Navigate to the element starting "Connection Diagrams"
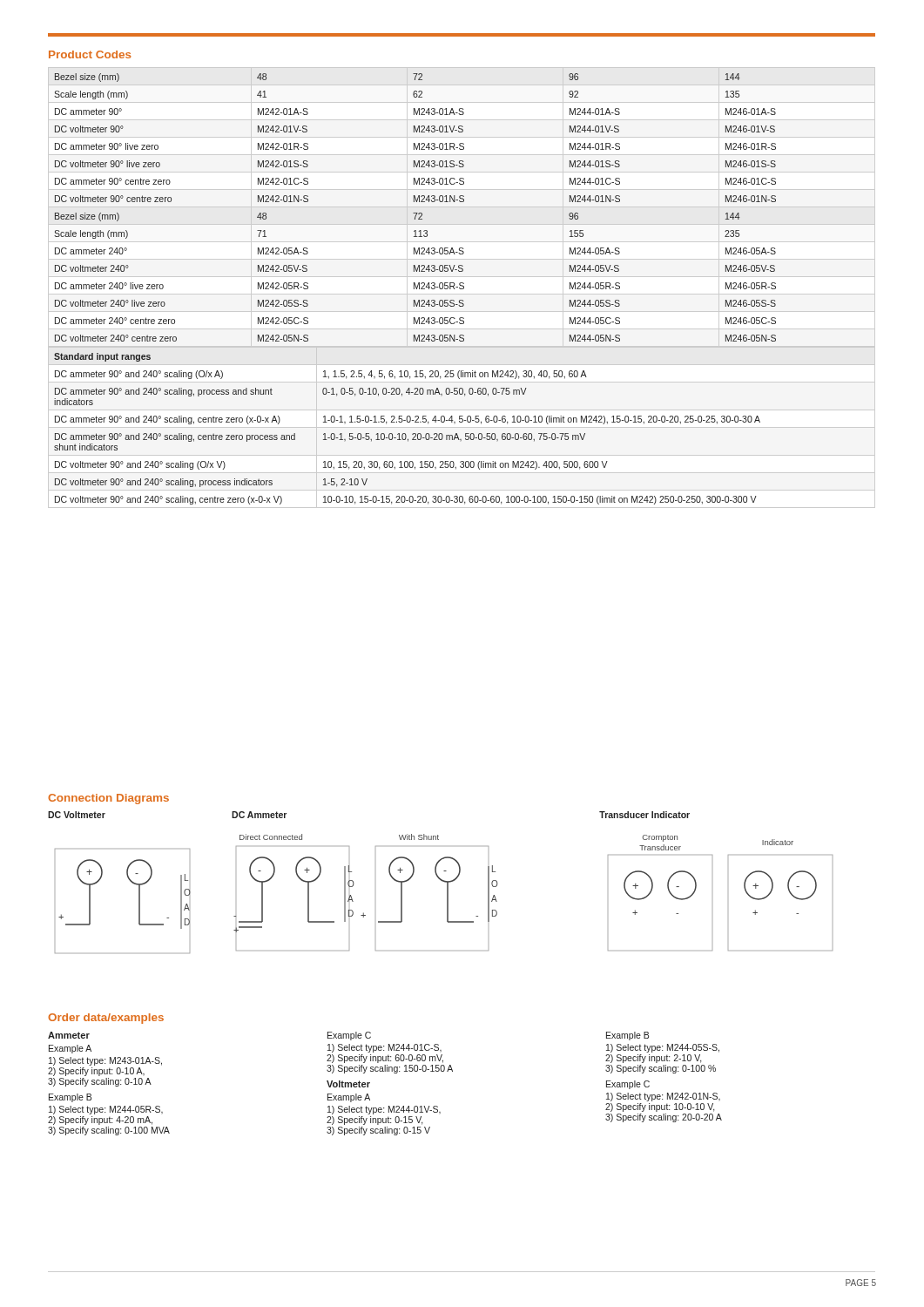924x1307 pixels. tap(109, 798)
